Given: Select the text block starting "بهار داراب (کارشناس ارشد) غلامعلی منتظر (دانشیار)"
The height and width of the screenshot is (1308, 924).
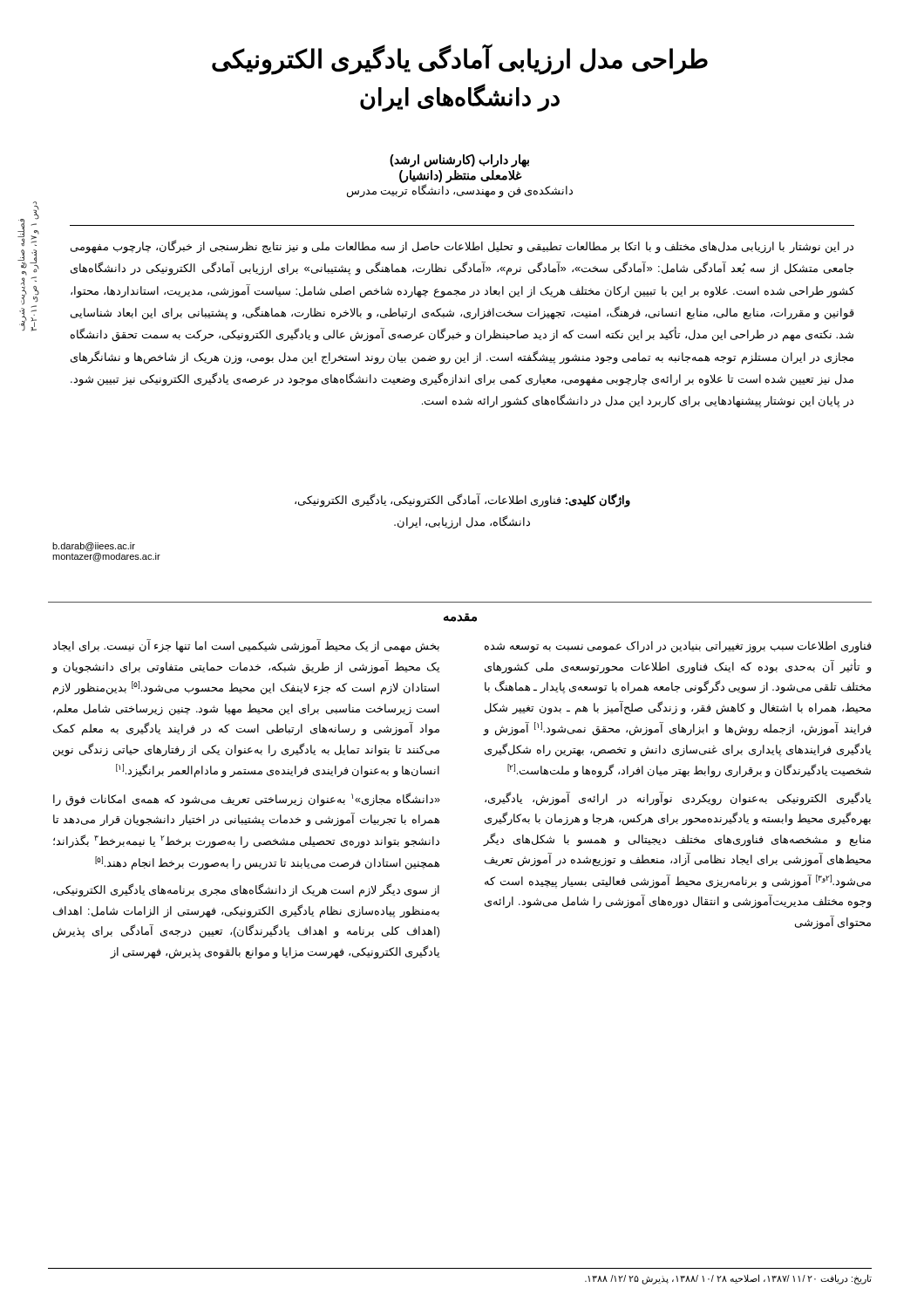Looking at the screenshot, I should pos(460,175).
